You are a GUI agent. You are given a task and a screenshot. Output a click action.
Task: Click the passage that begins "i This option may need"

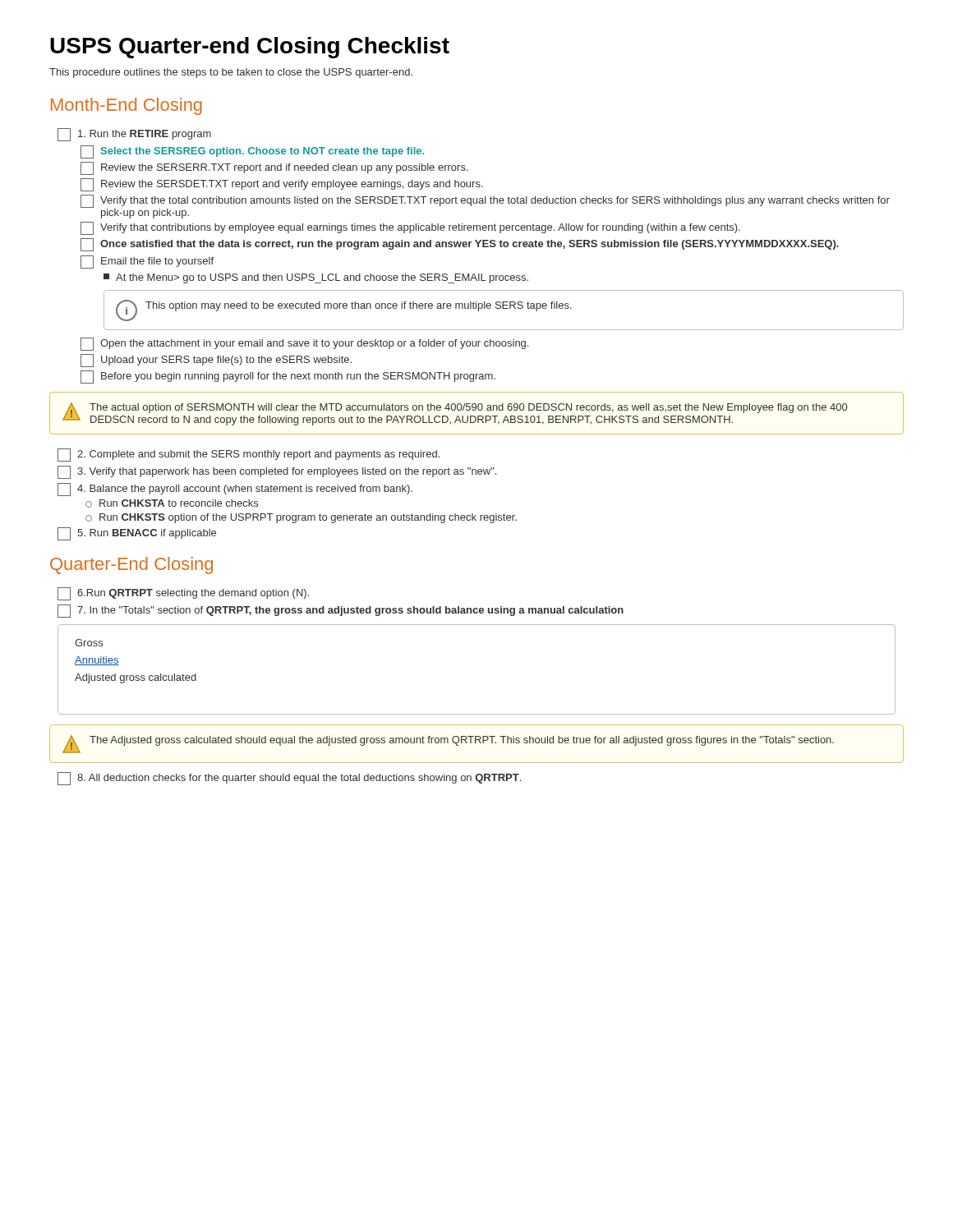click(x=344, y=310)
